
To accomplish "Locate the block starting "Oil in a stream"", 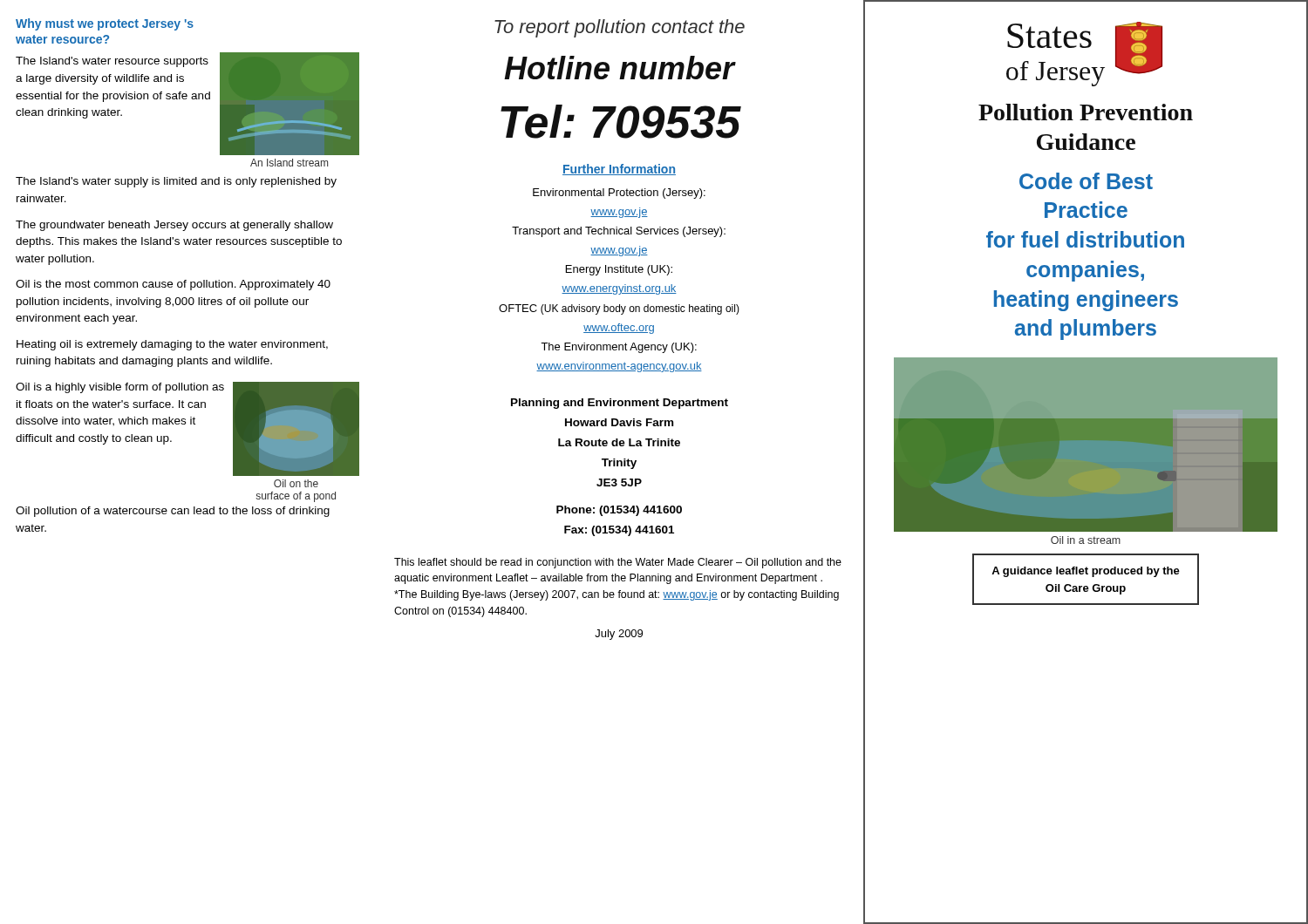I will pyautogui.click(x=1086, y=541).
